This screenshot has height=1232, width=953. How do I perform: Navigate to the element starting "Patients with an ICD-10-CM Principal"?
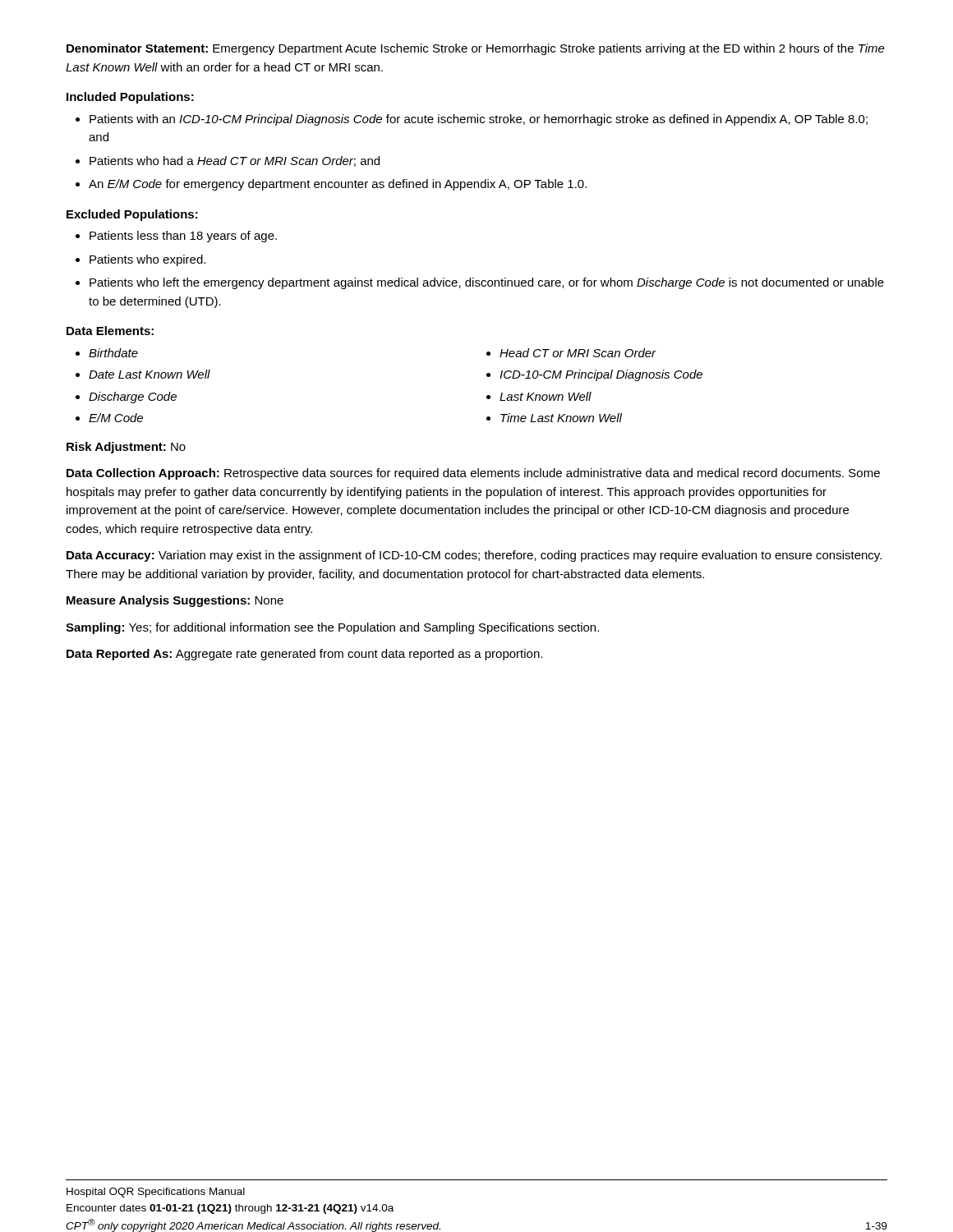point(476,128)
